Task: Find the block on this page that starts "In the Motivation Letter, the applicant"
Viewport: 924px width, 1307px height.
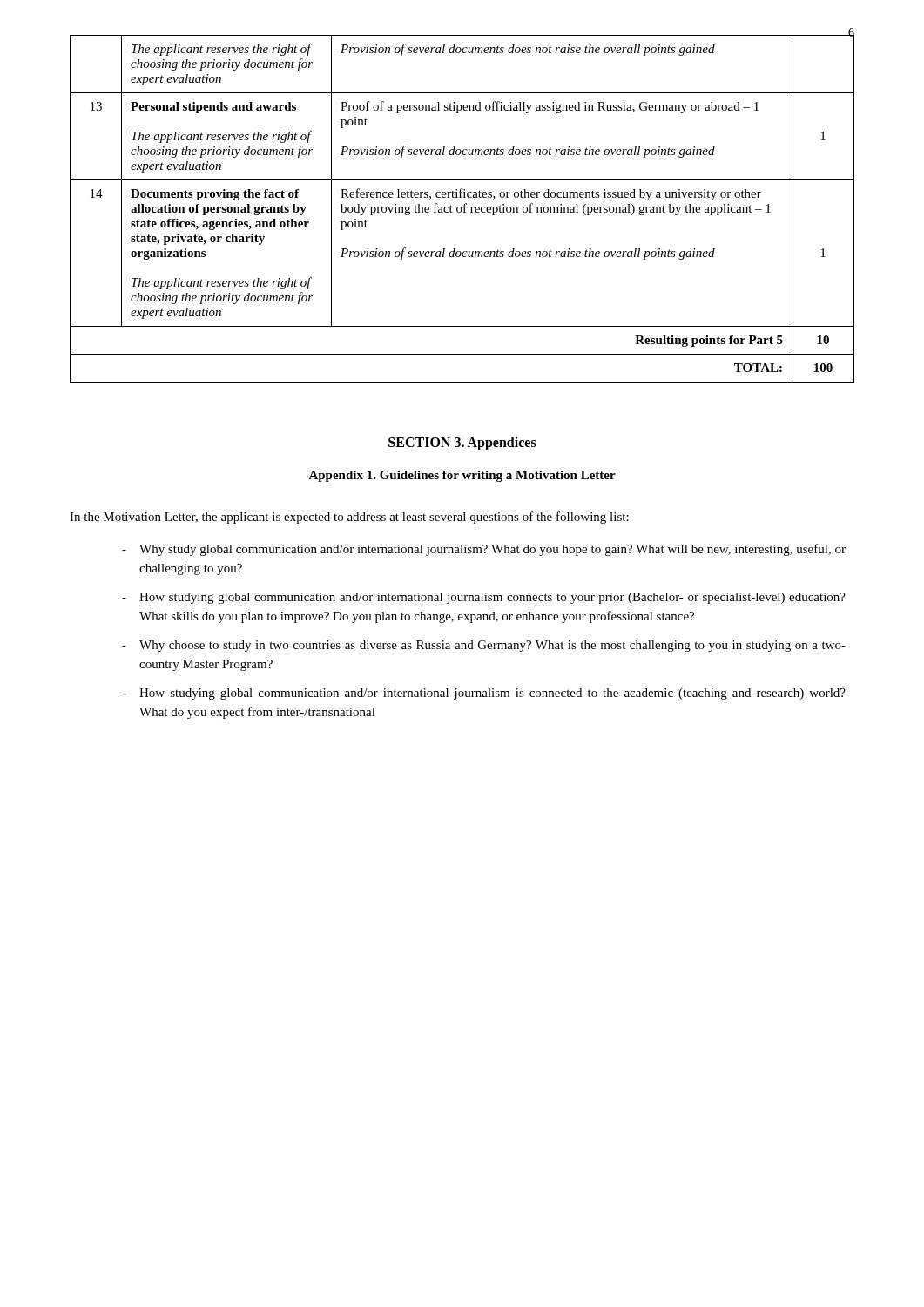Action: click(349, 517)
